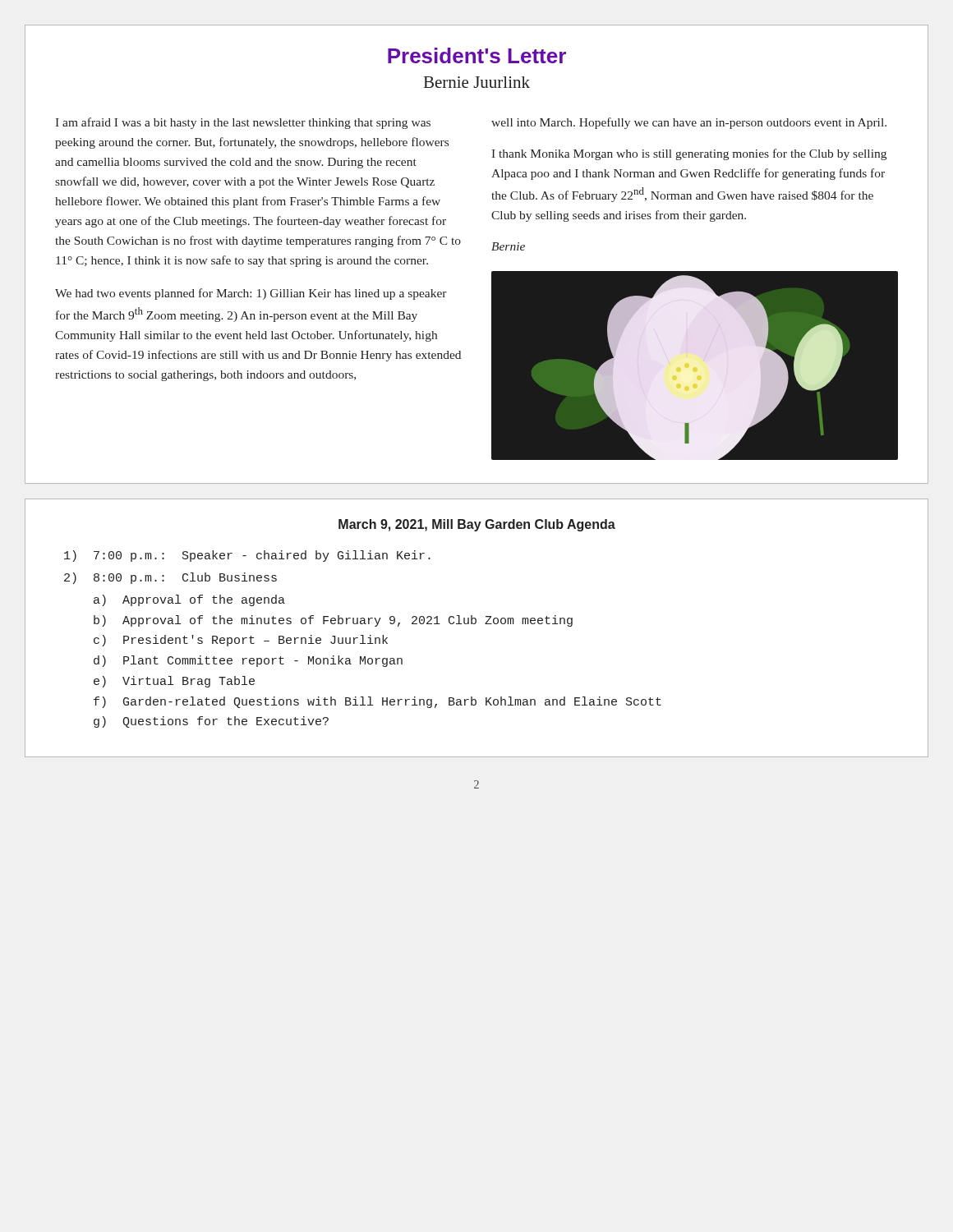Find the list item containing "d) Plant Committee report - Monika Morgan"
This screenshot has height=1232, width=953.
pyautogui.click(x=248, y=662)
